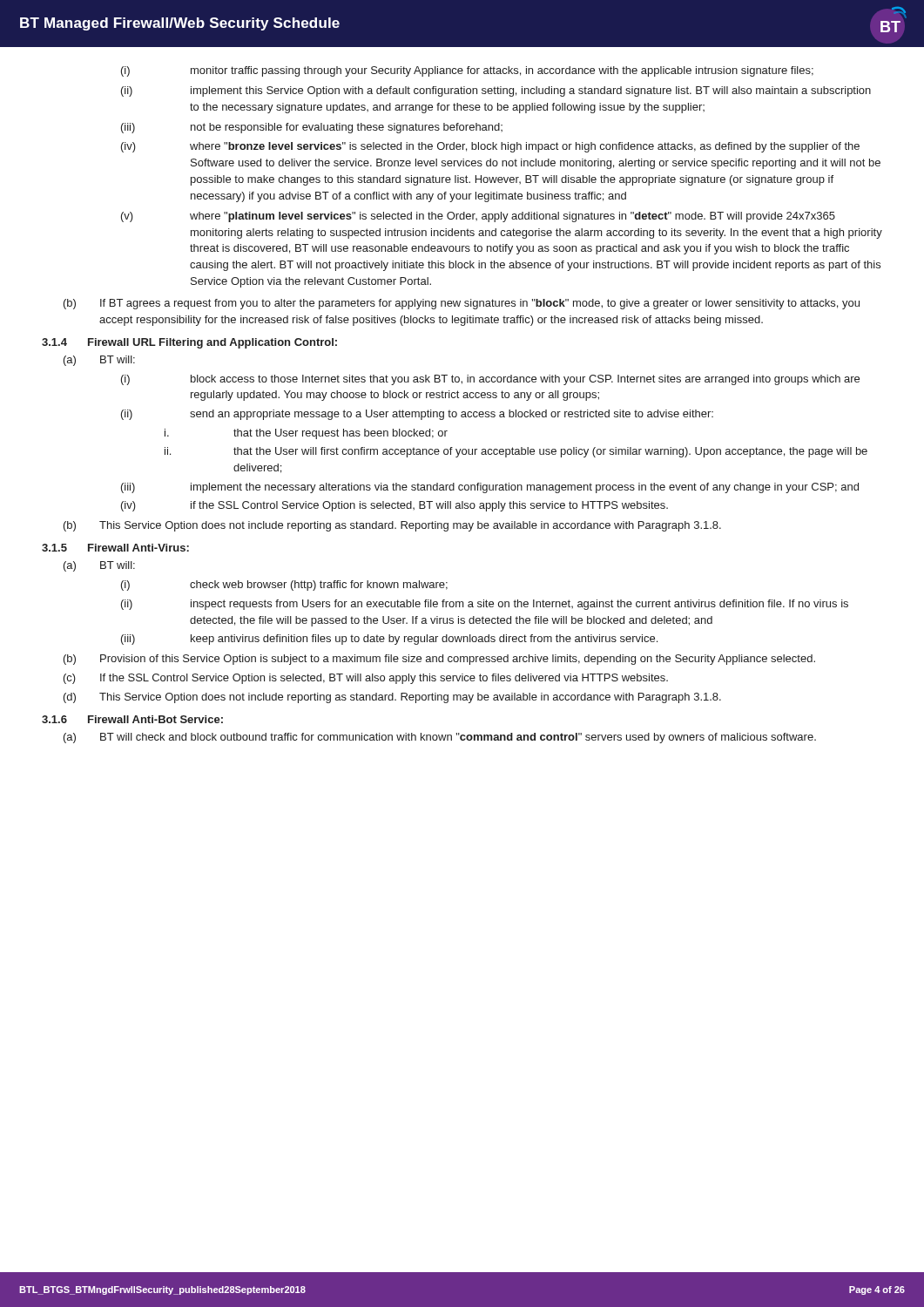Locate the block of text that opens with "(b) If BT agrees a request from"
Image resolution: width=924 pixels, height=1307 pixels.
(462, 312)
